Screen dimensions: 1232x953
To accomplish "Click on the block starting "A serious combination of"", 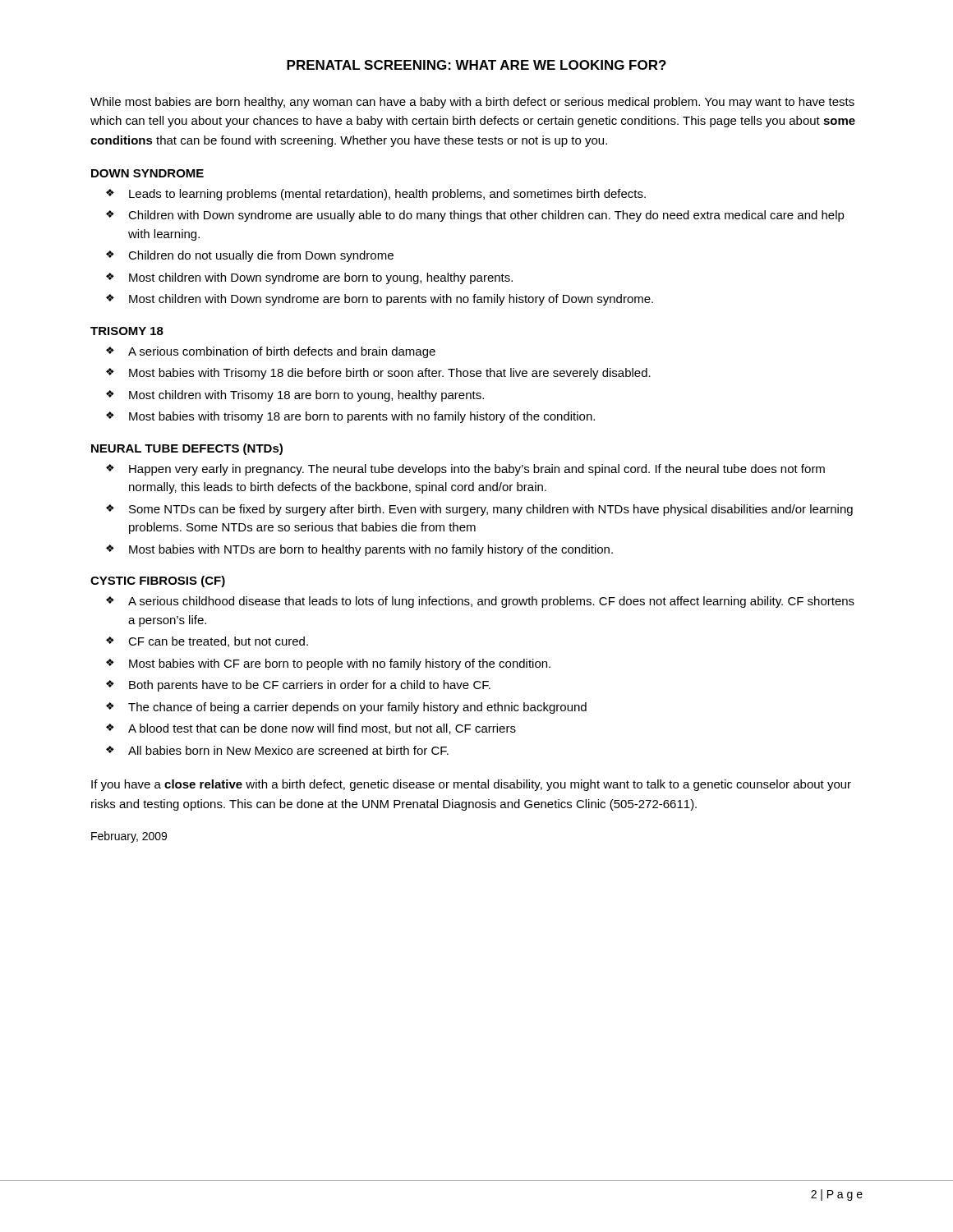I will click(282, 351).
